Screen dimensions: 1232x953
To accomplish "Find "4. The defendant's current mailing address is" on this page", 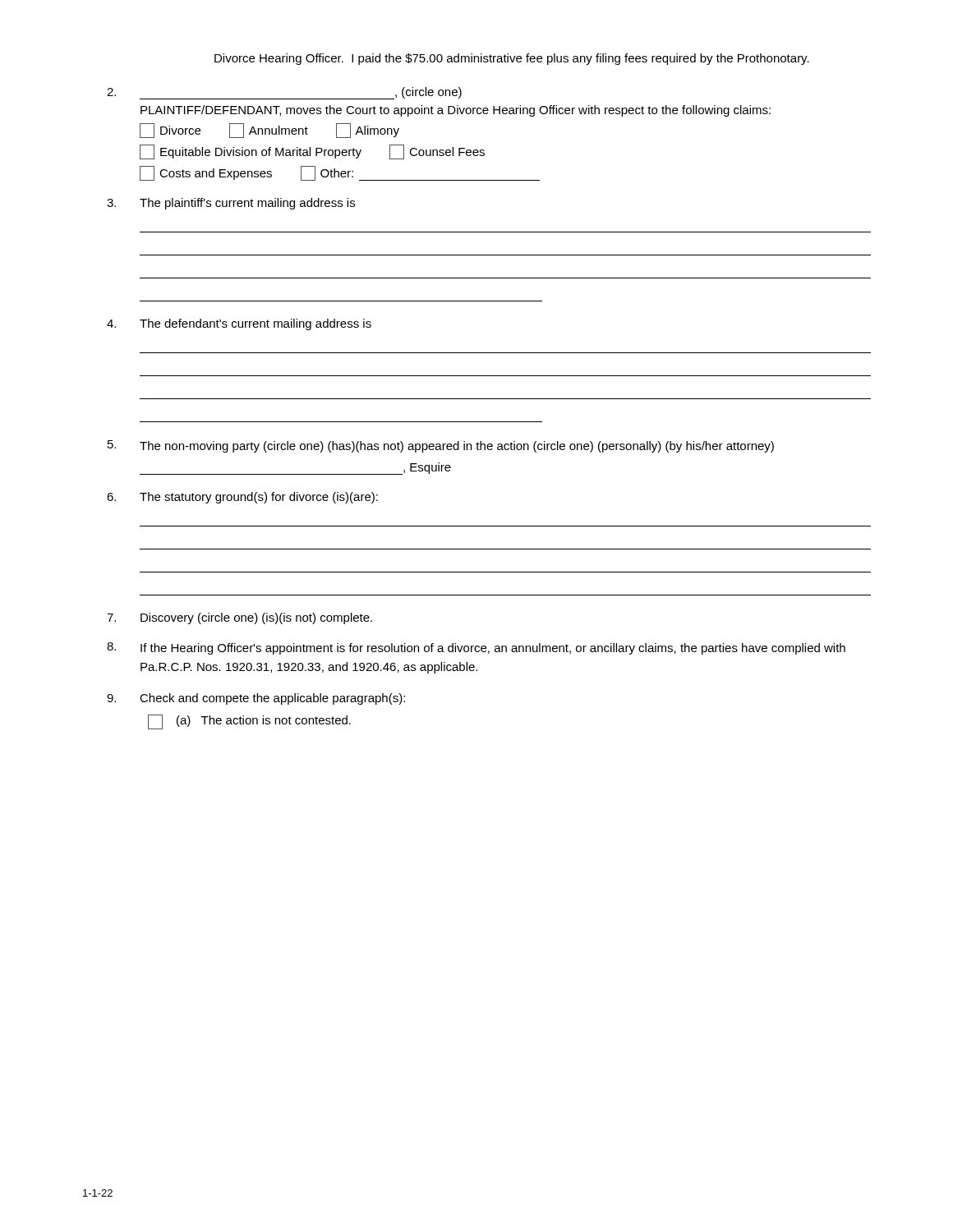I will [x=489, y=369].
